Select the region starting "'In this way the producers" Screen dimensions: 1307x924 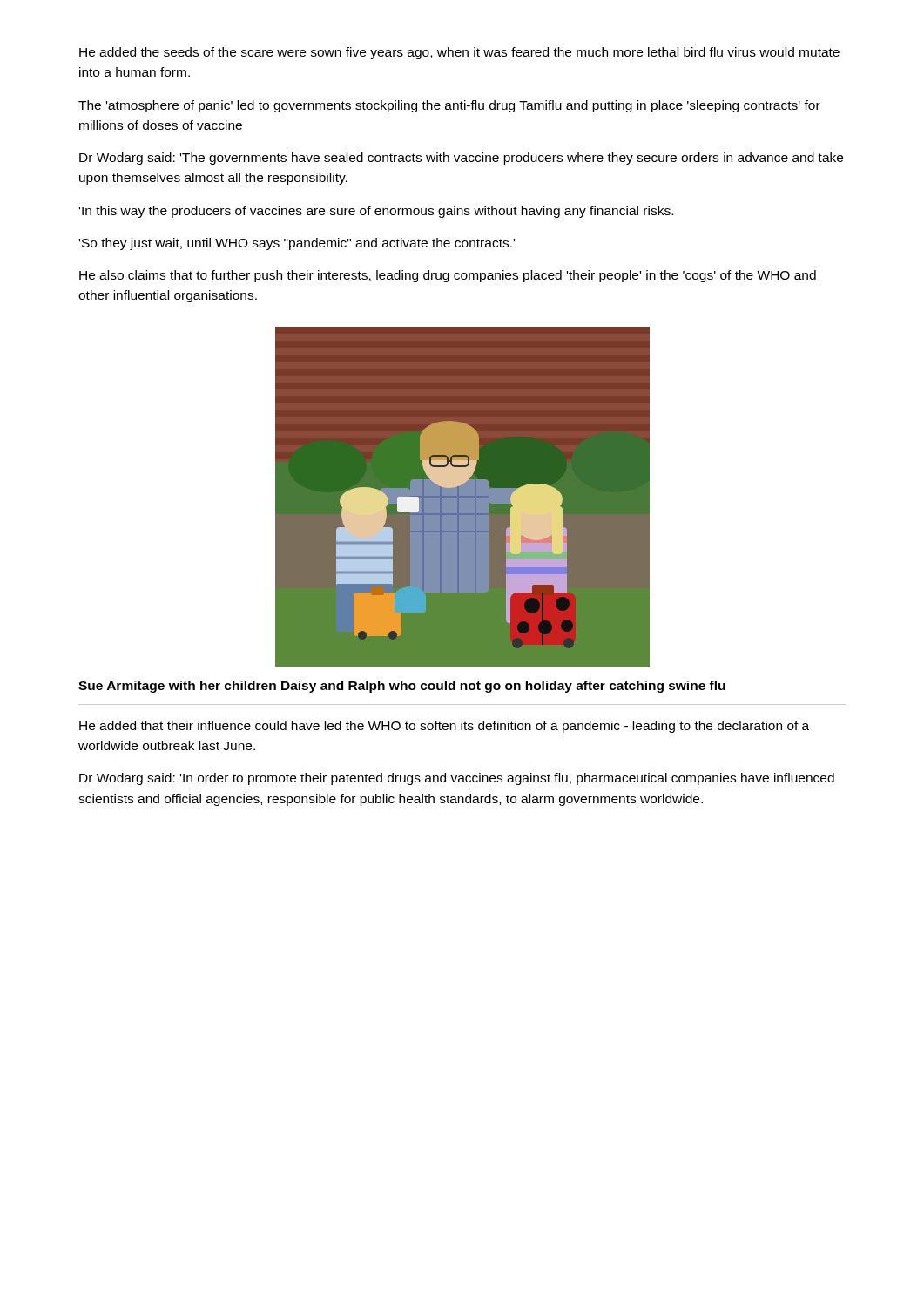(x=376, y=210)
